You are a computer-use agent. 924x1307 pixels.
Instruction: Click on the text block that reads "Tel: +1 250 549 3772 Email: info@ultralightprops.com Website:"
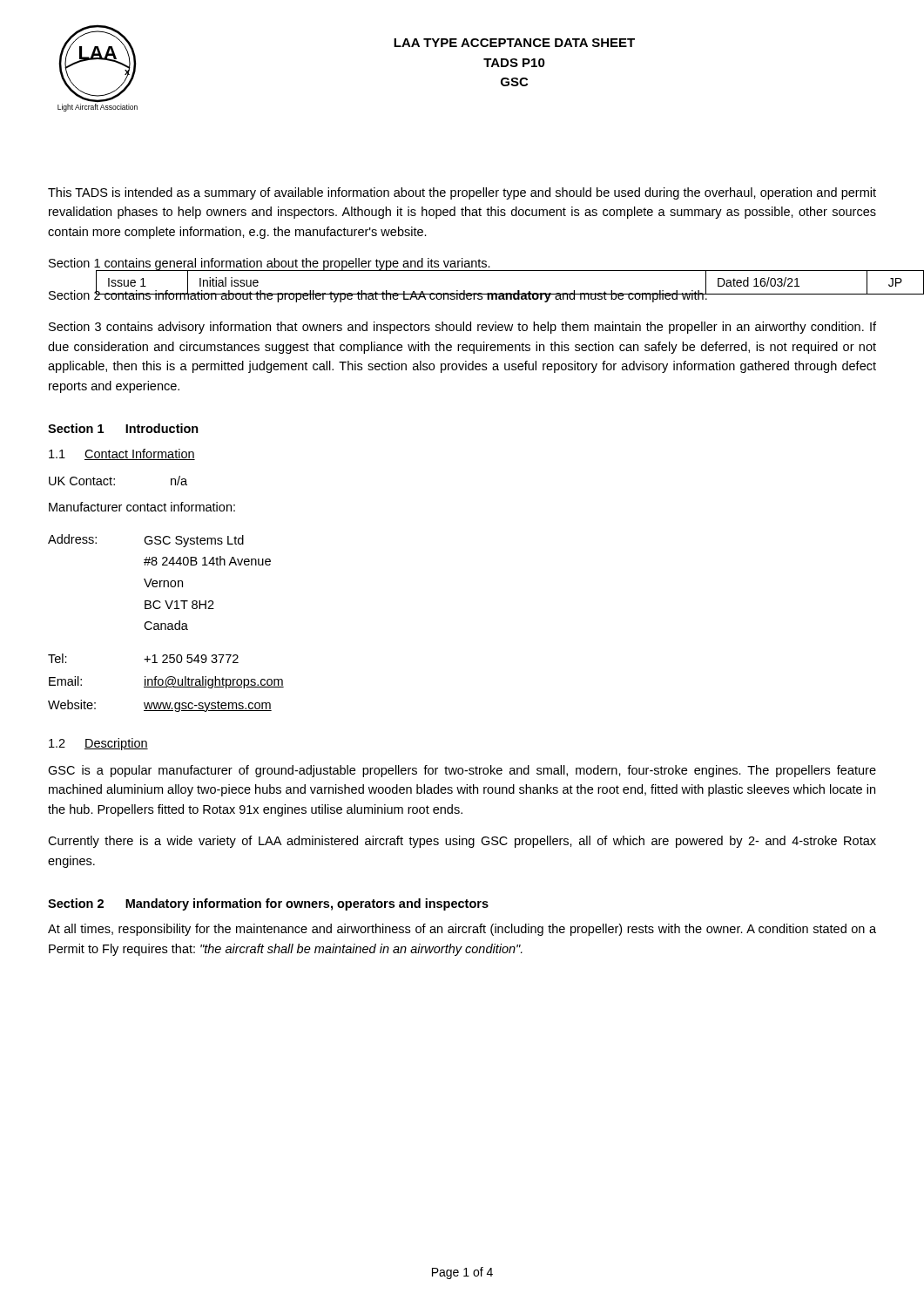(143, 658)
